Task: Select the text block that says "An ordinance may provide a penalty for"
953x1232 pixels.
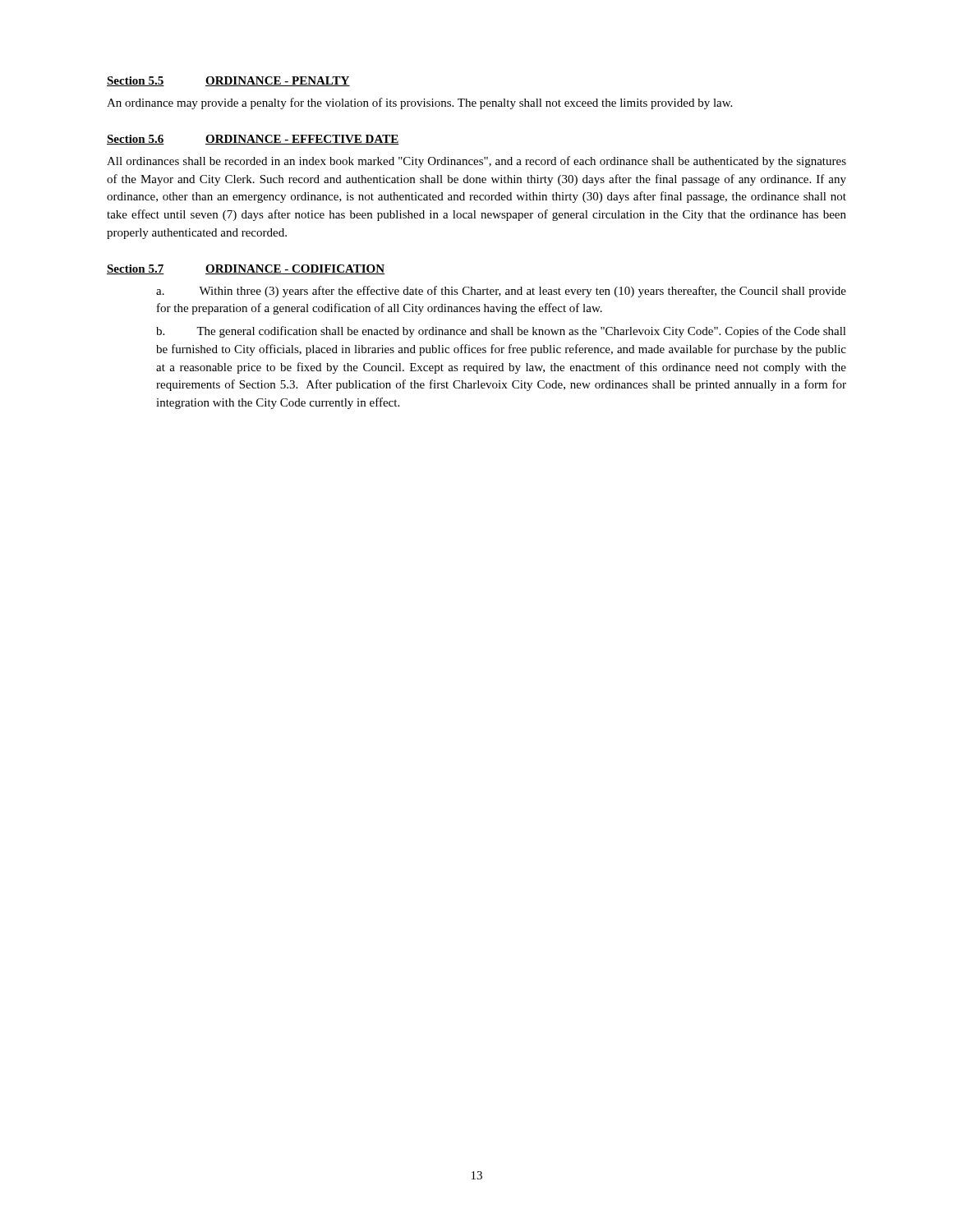Action: click(x=420, y=103)
